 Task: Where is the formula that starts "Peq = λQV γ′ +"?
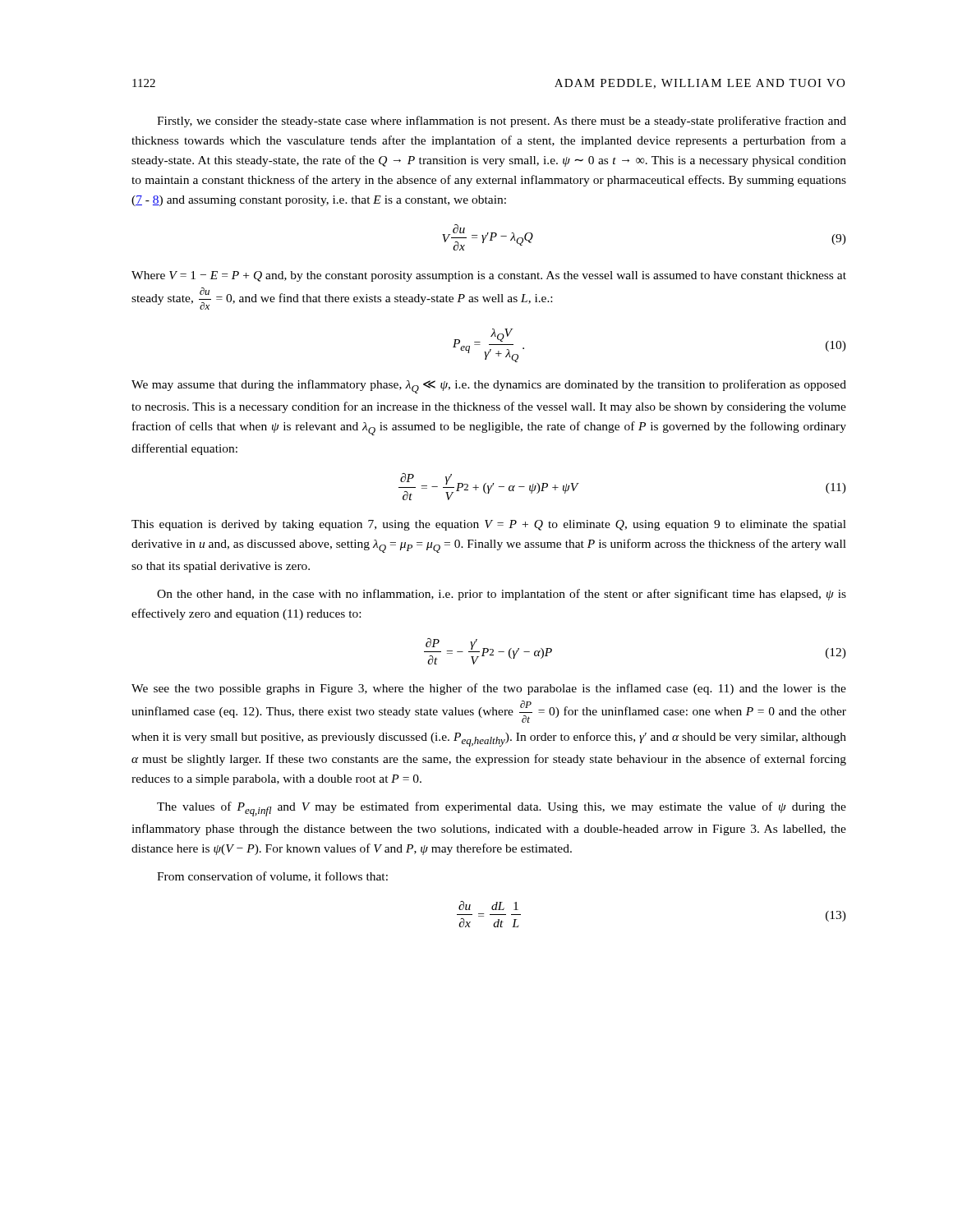point(502,345)
